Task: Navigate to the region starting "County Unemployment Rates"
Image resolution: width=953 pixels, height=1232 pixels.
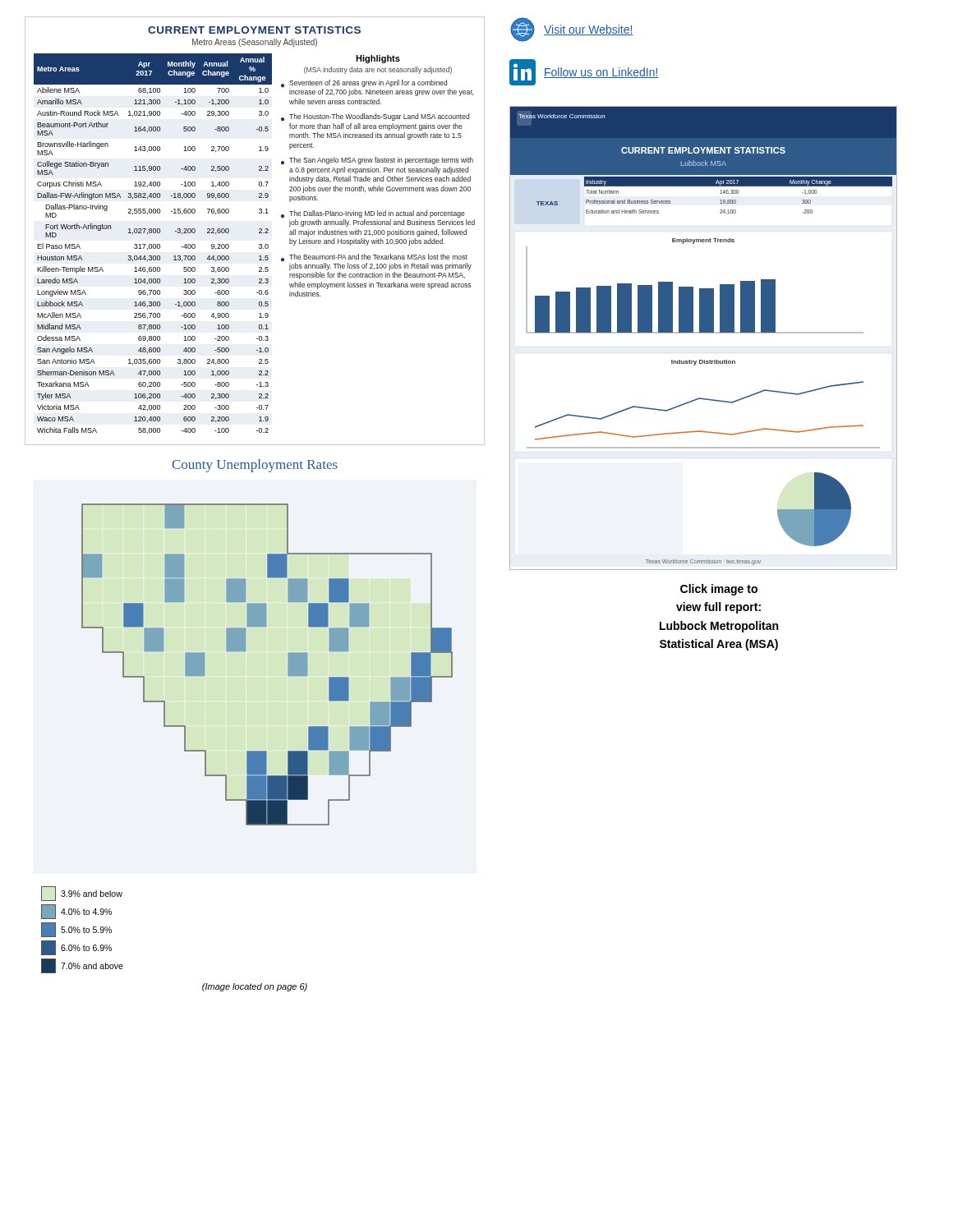Action: click(255, 465)
